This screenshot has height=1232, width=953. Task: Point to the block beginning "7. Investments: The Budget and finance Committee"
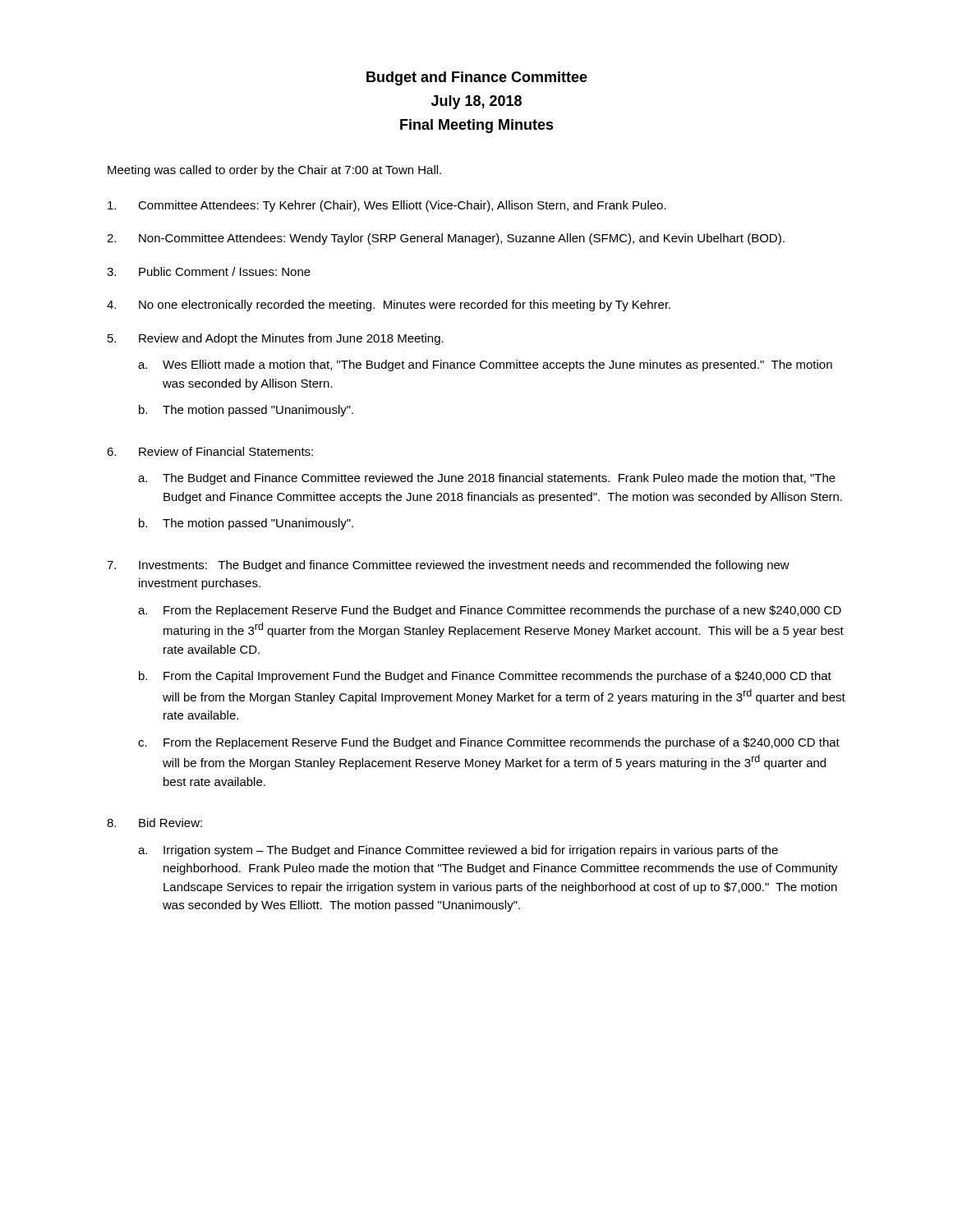coord(476,678)
